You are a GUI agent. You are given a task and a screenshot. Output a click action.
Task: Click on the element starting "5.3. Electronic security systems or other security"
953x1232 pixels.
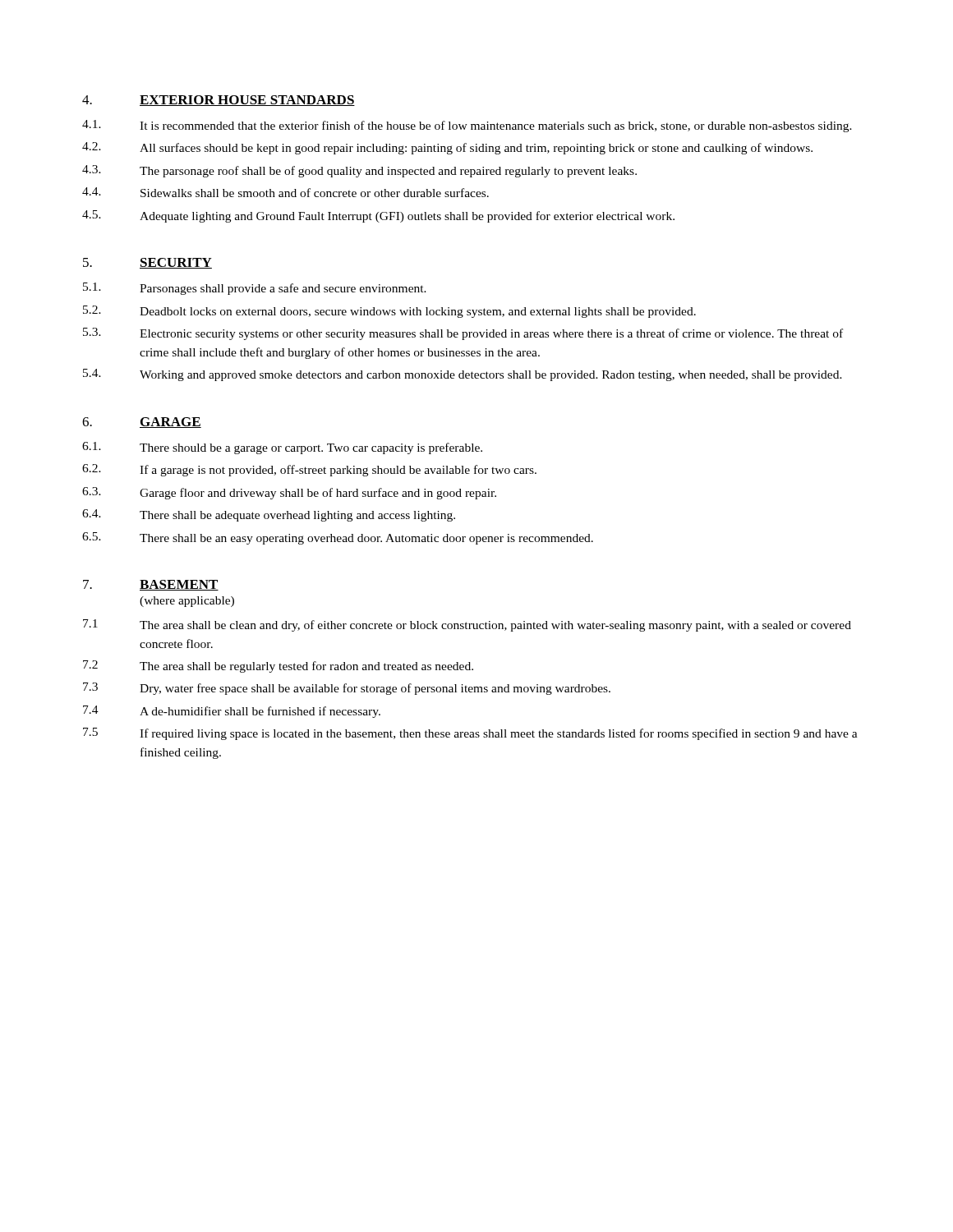point(476,343)
